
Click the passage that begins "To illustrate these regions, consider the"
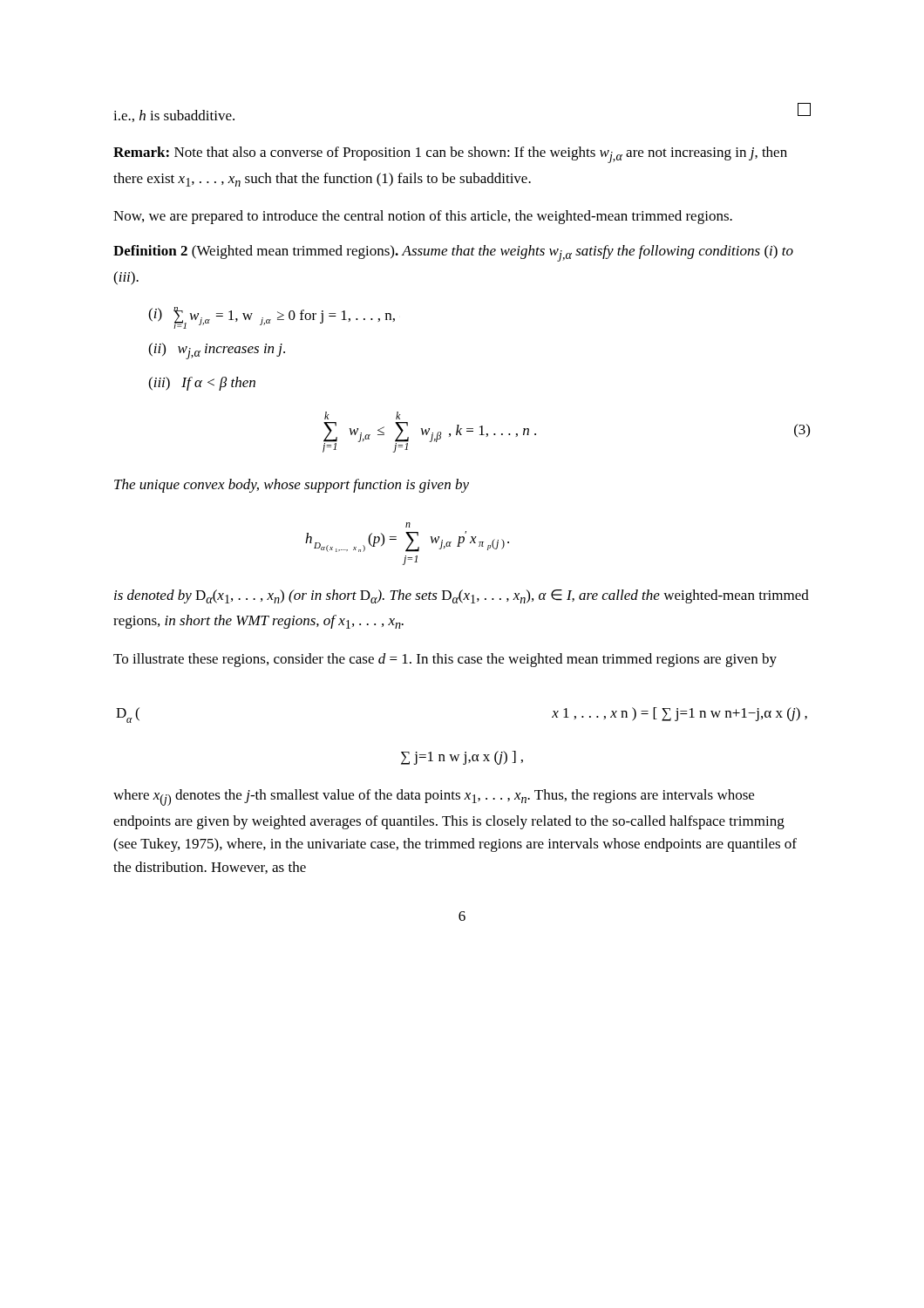[445, 659]
